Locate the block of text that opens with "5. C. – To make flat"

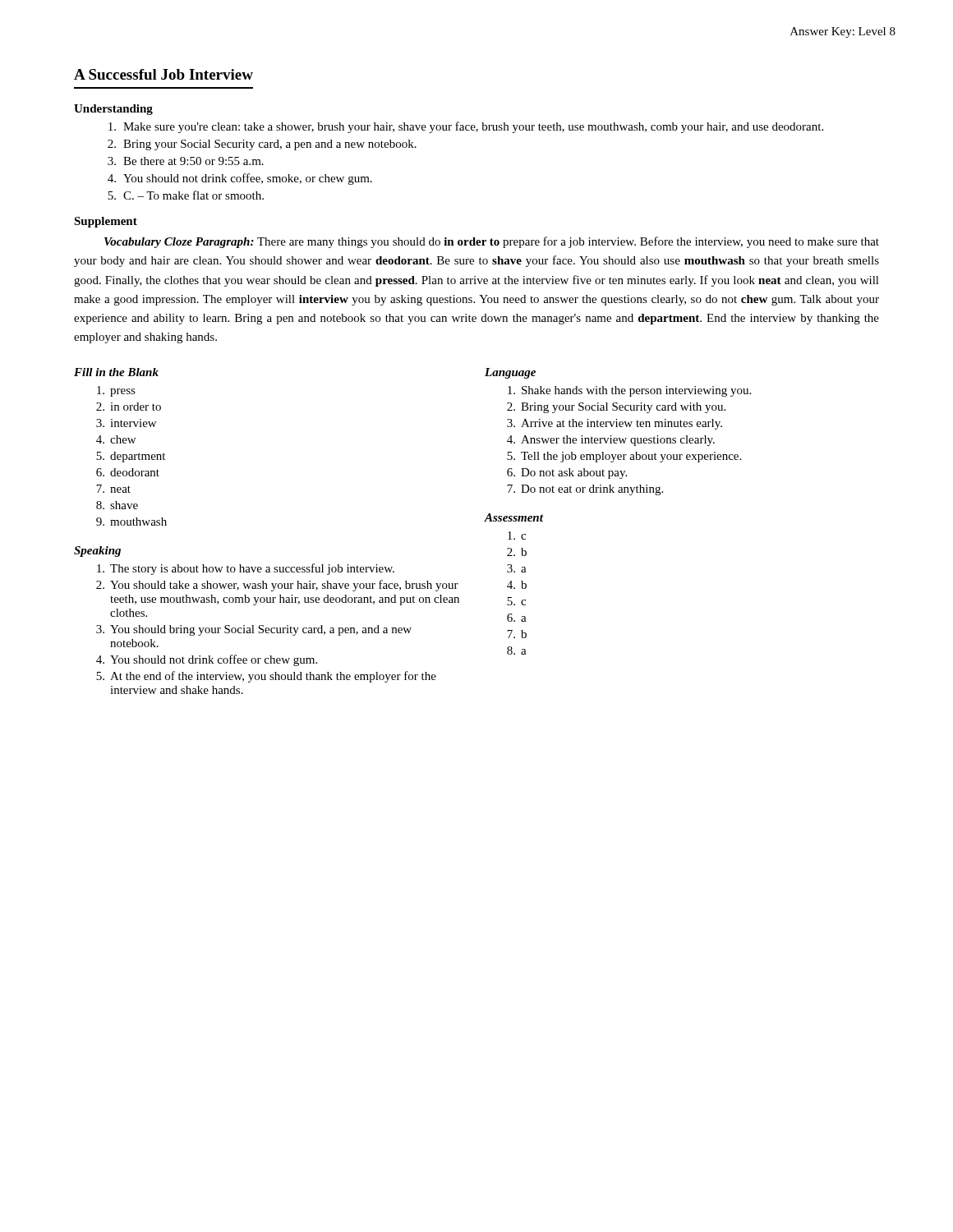[182, 196]
